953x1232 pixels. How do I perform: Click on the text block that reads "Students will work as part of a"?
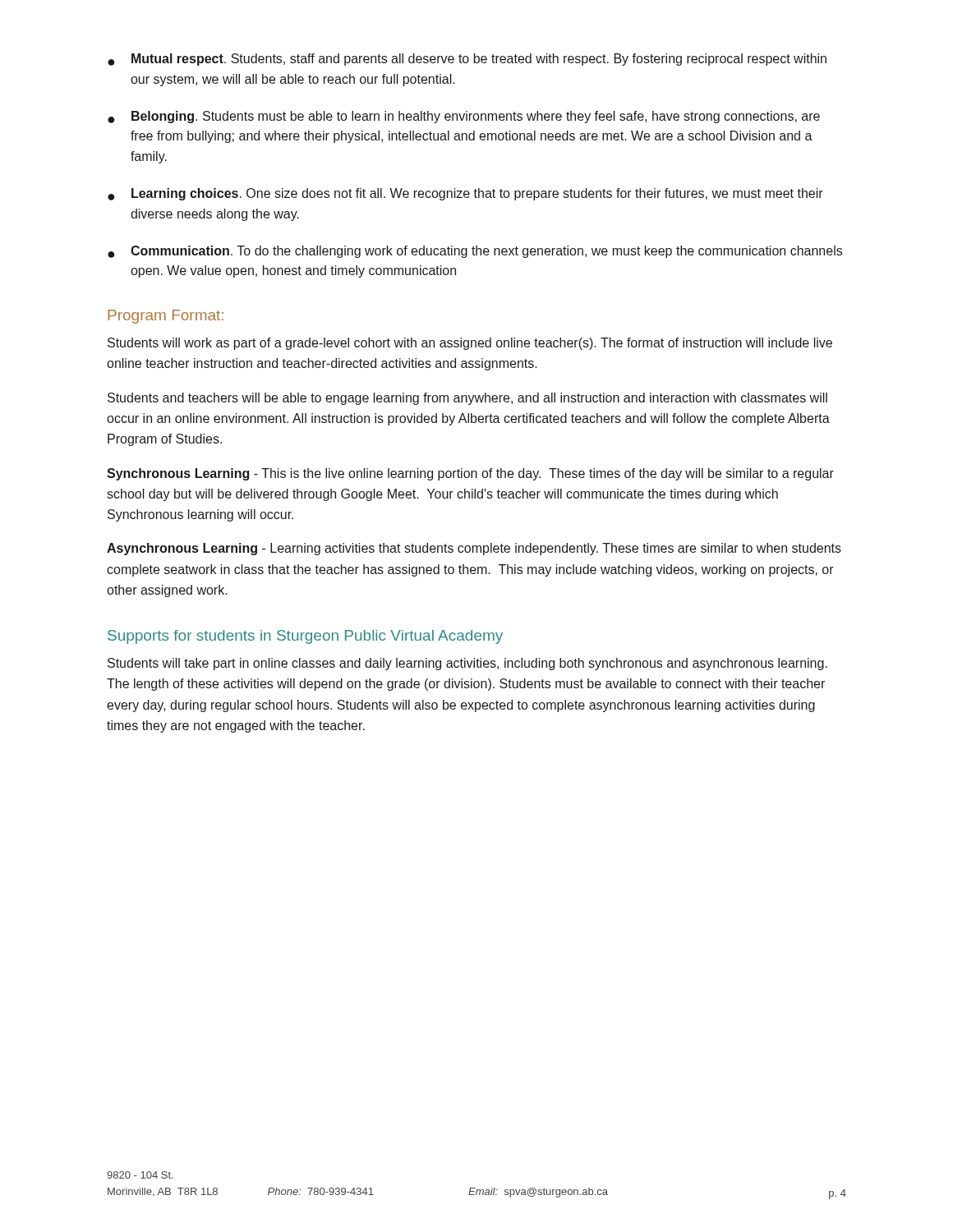click(470, 353)
